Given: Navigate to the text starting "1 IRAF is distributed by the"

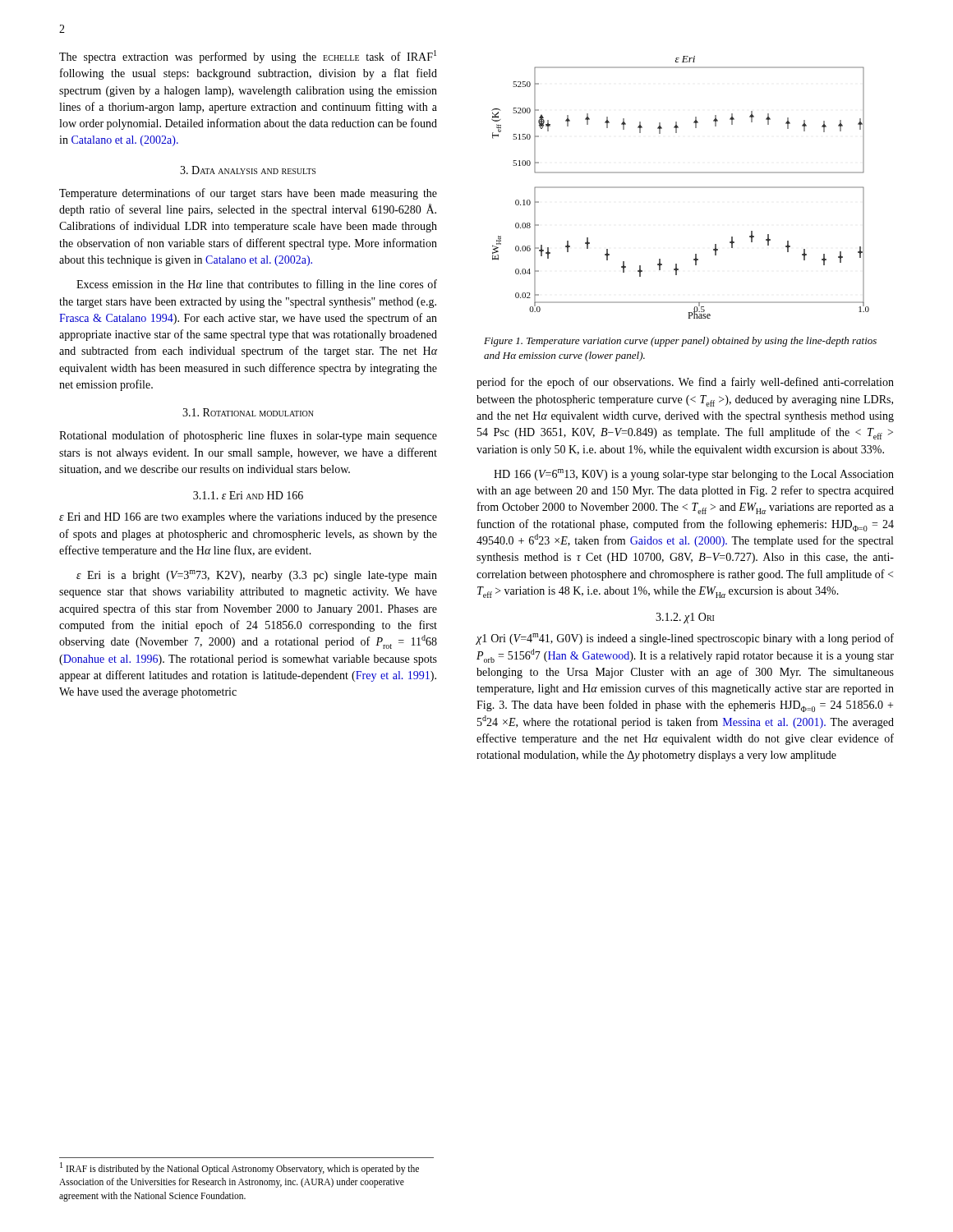Looking at the screenshot, I should [239, 1181].
